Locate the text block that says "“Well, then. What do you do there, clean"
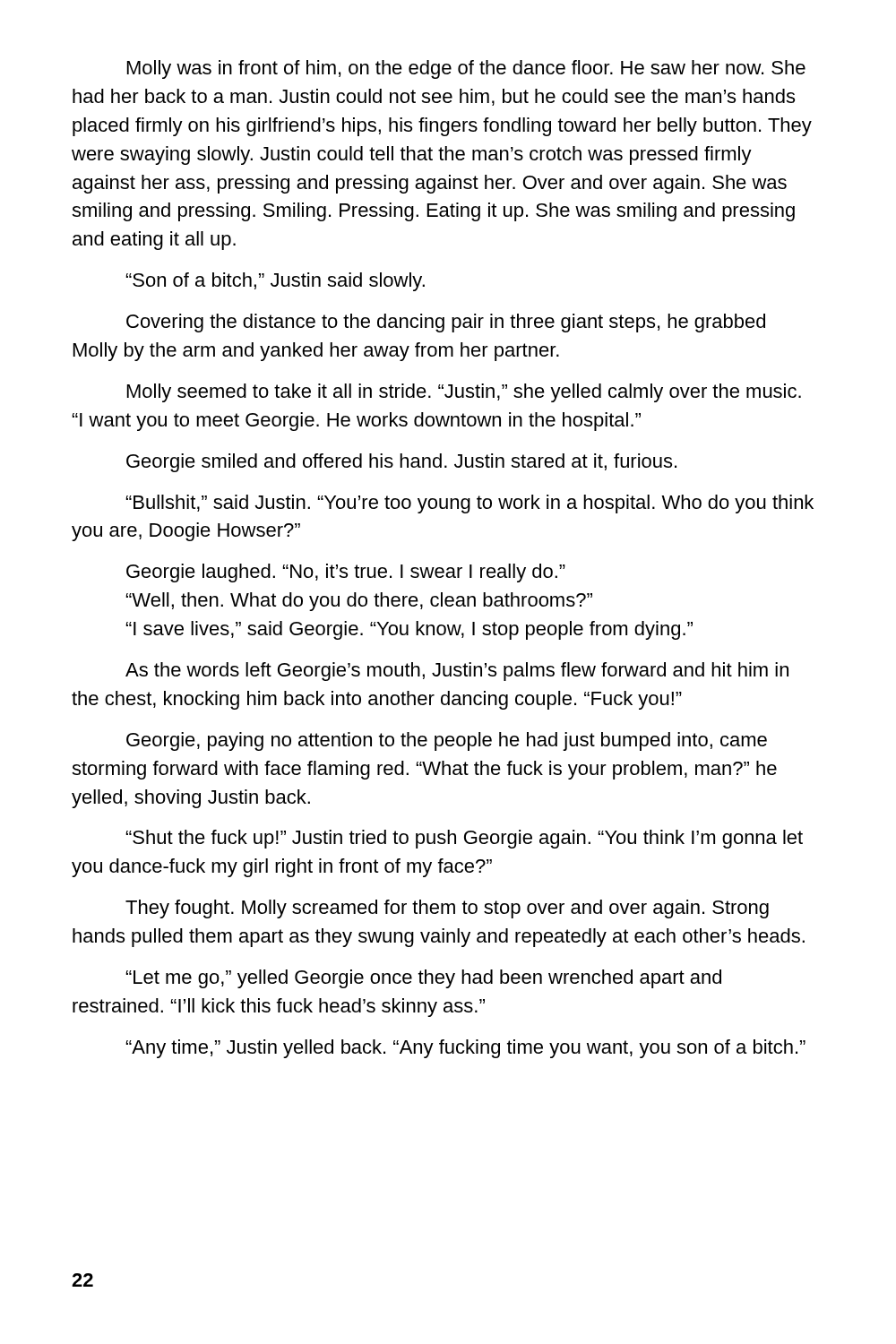Screen dimensions: 1344x896 pyautogui.click(x=444, y=600)
